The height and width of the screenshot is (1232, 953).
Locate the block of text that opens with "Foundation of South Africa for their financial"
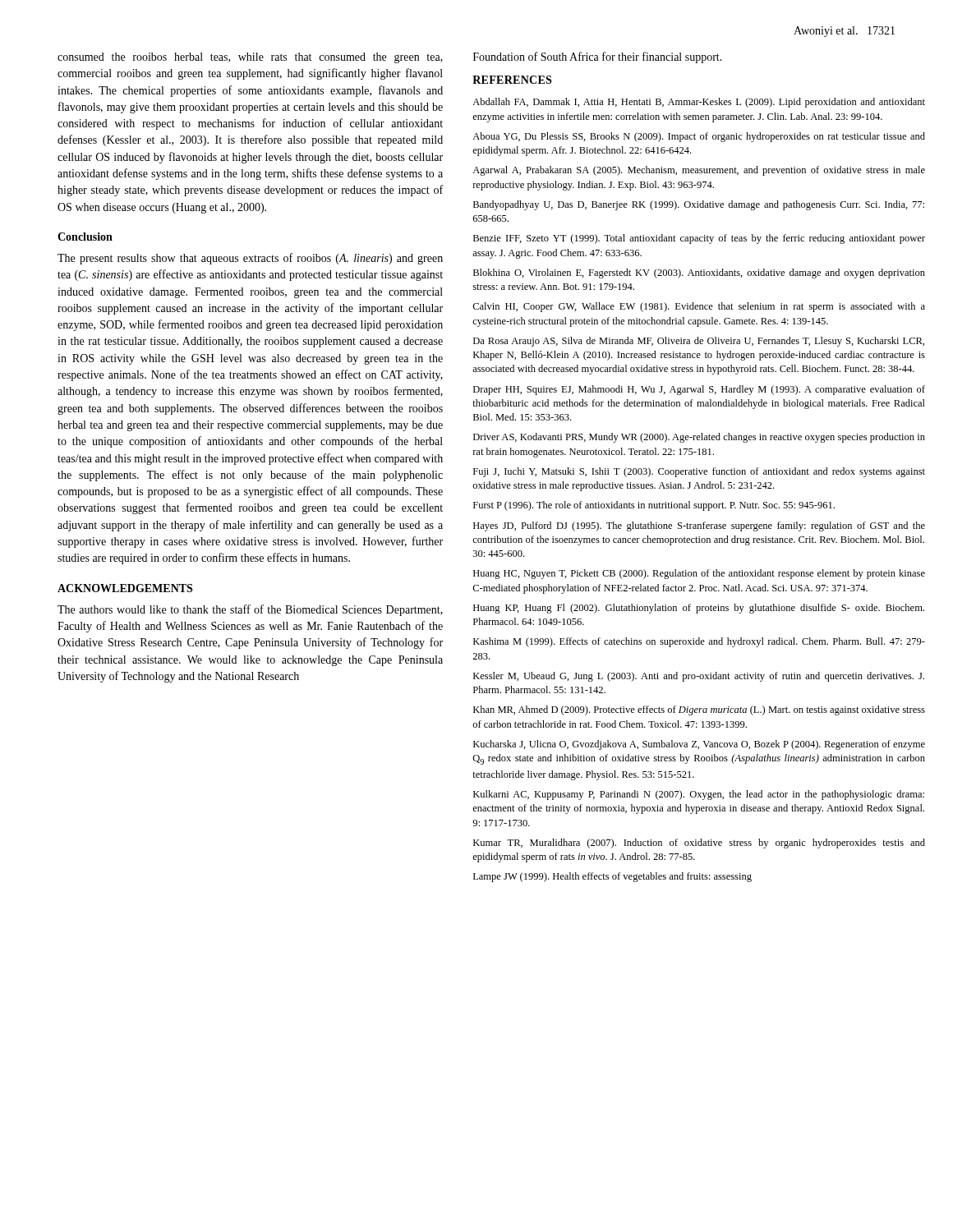point(699,58)
